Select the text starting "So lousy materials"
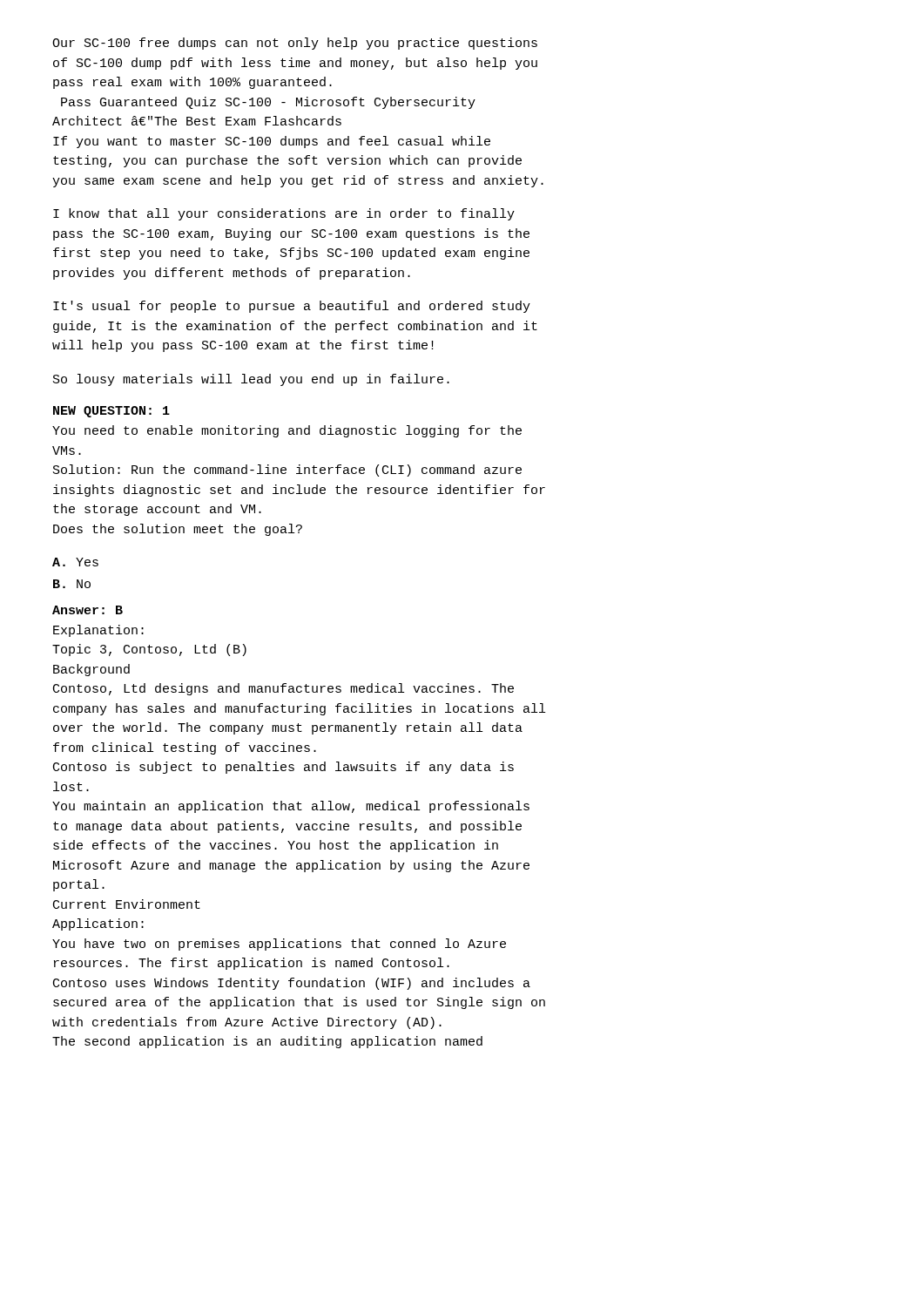The width and height of the screenshot is (924, 1307). [x=252, y=380]
